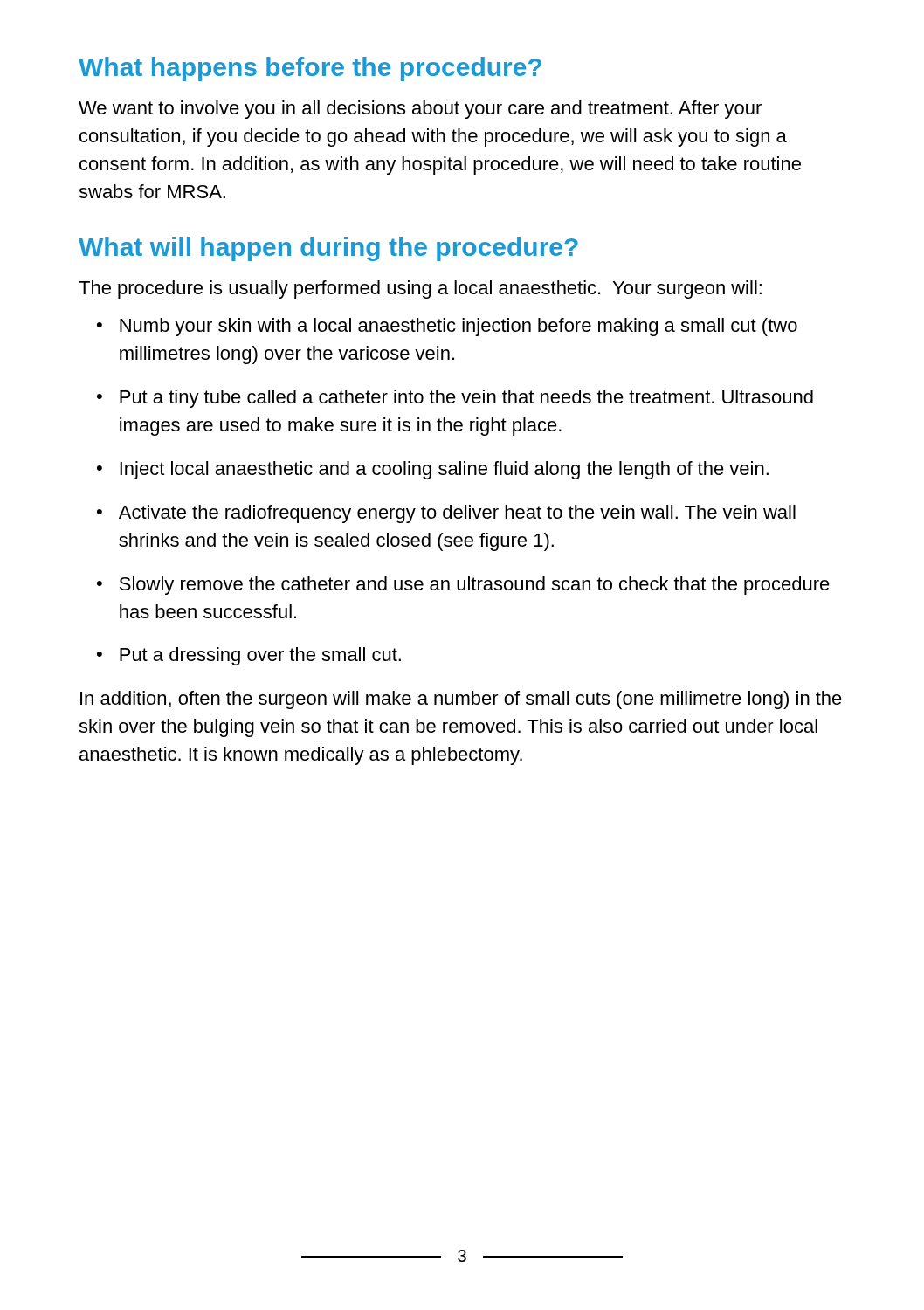Navigate to the element starting "• Put a tiny tube called a"
This screenshot has height=1310, width=924.
click(x=471, y=411)
